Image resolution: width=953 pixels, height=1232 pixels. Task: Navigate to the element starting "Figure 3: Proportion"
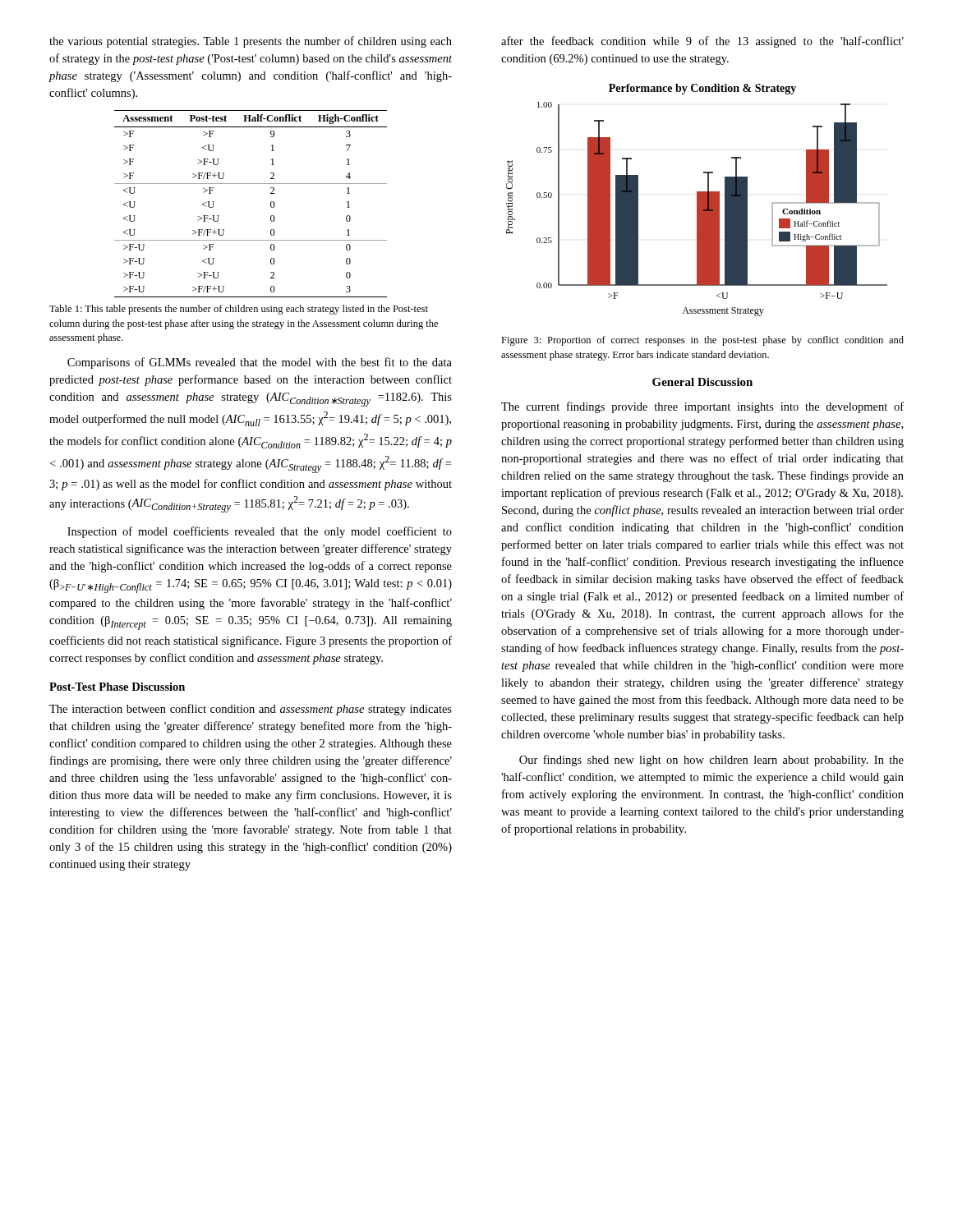pos(702,348)
